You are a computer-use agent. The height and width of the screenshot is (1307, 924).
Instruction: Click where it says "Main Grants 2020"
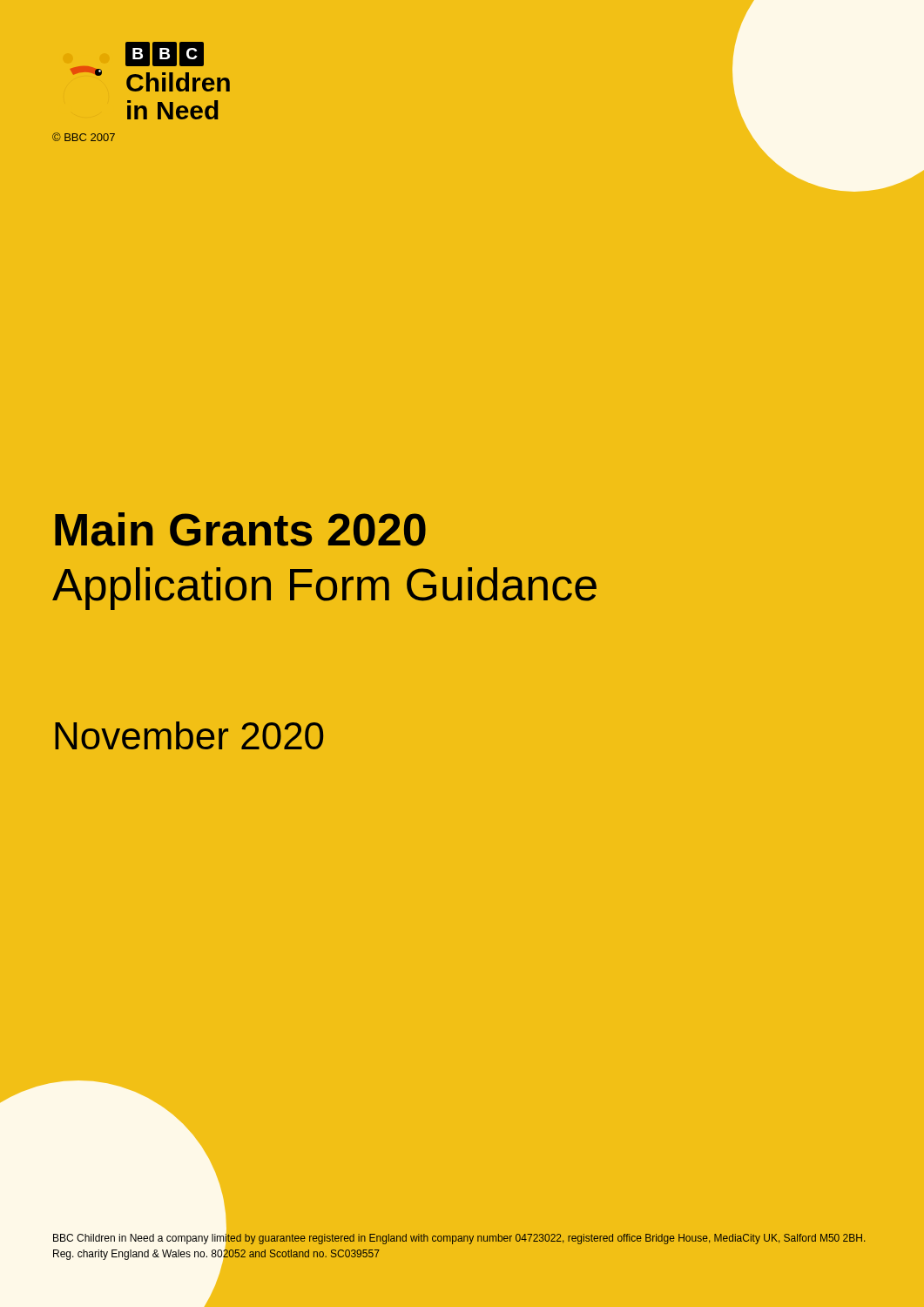[240, 530]
